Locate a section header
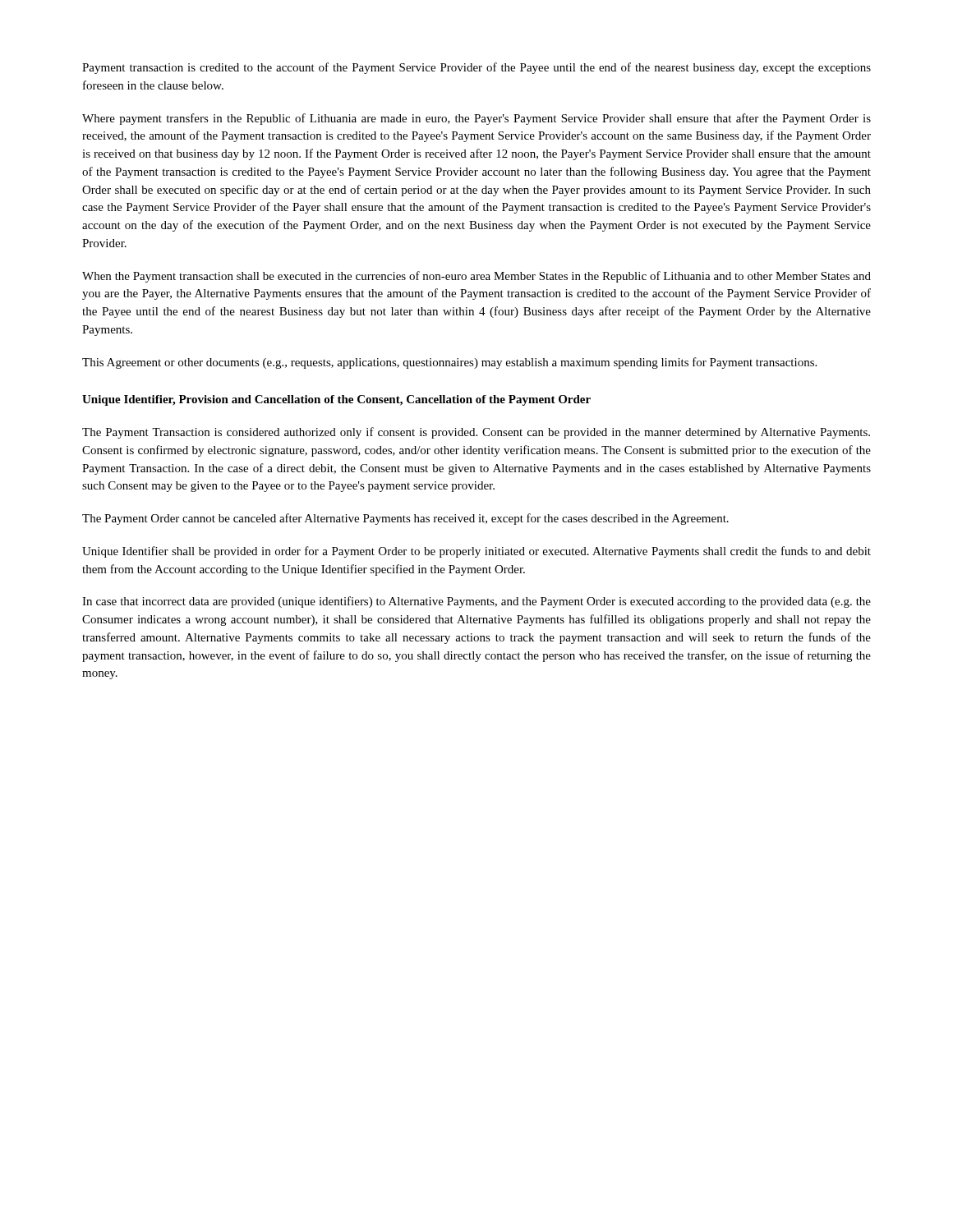Viewport: 953px width, 1232px height. coord(337,399)
